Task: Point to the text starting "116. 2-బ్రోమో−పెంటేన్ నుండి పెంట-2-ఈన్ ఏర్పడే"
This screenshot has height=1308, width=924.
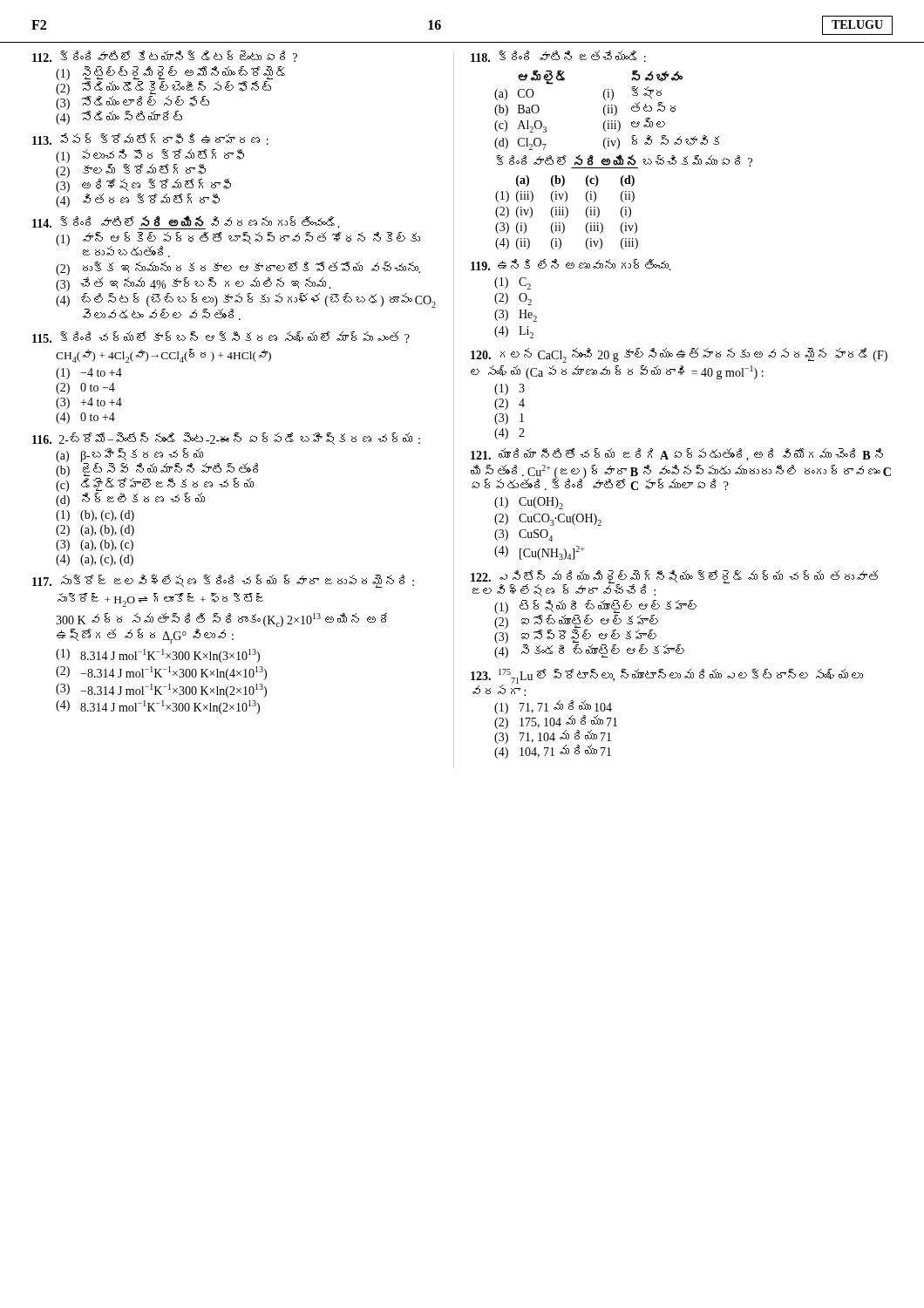Action: click(226, 439)
